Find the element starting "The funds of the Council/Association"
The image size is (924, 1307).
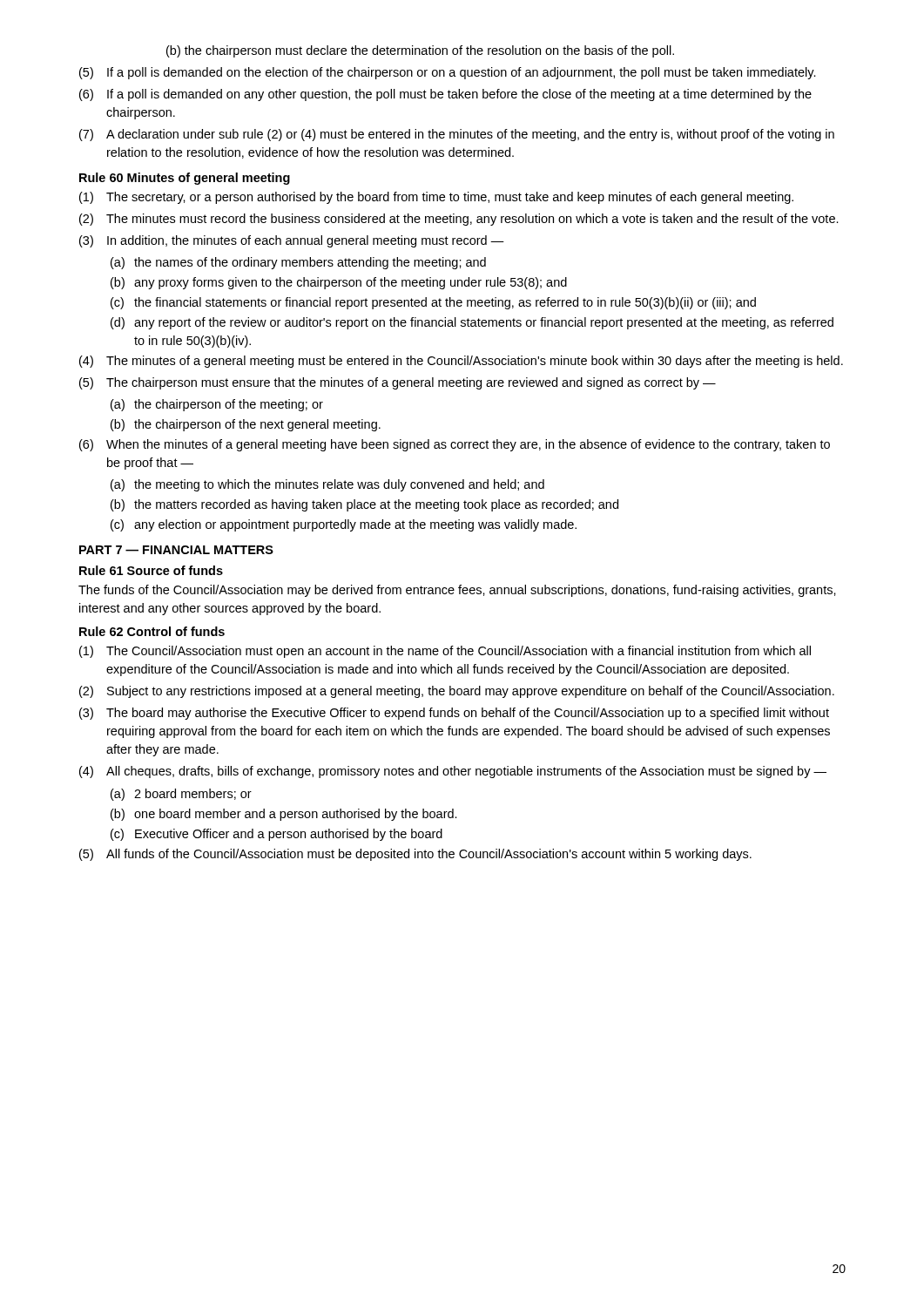pos(457,599)
